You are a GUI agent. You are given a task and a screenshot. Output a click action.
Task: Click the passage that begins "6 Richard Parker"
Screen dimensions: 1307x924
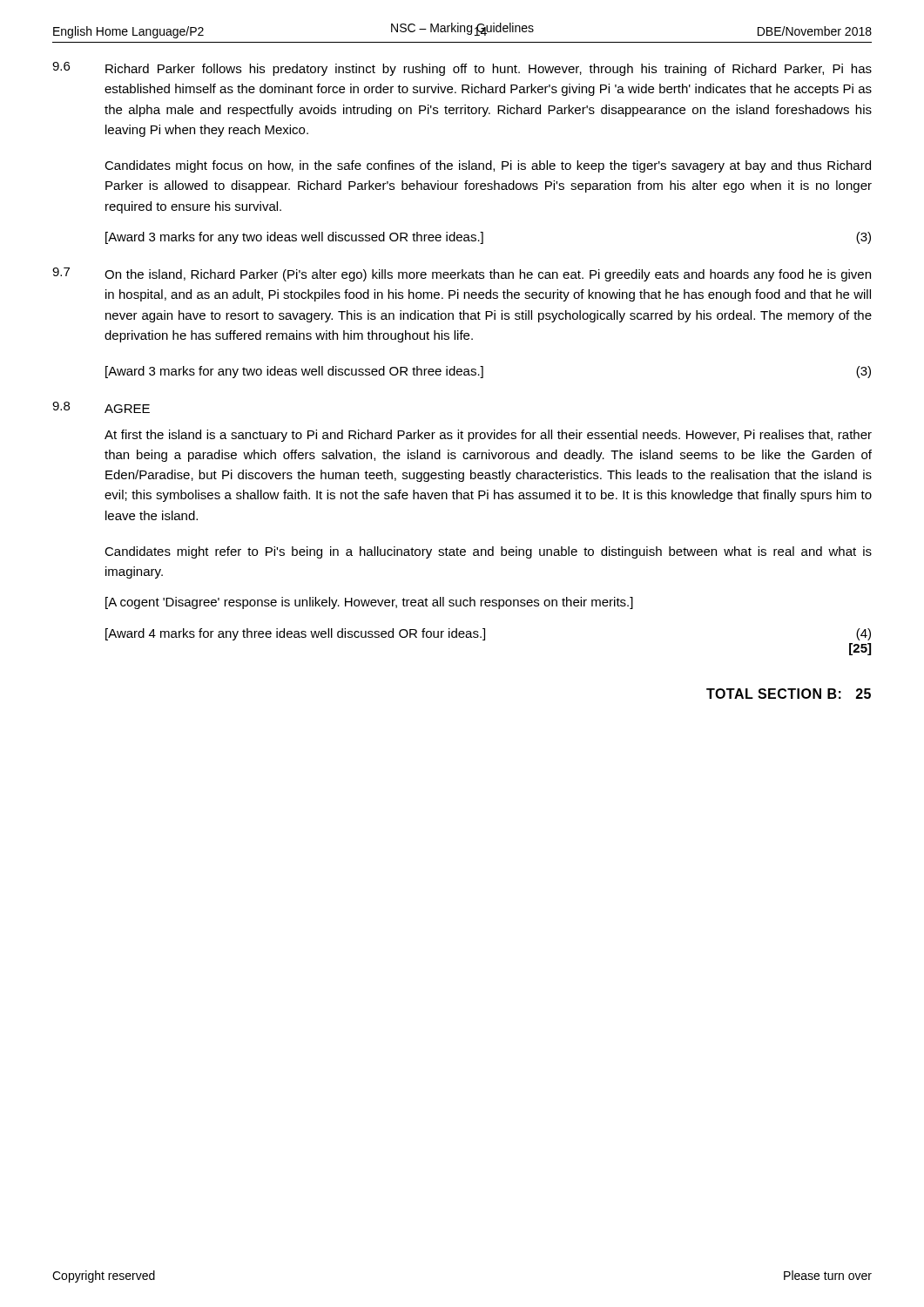[x=462, y=99]
